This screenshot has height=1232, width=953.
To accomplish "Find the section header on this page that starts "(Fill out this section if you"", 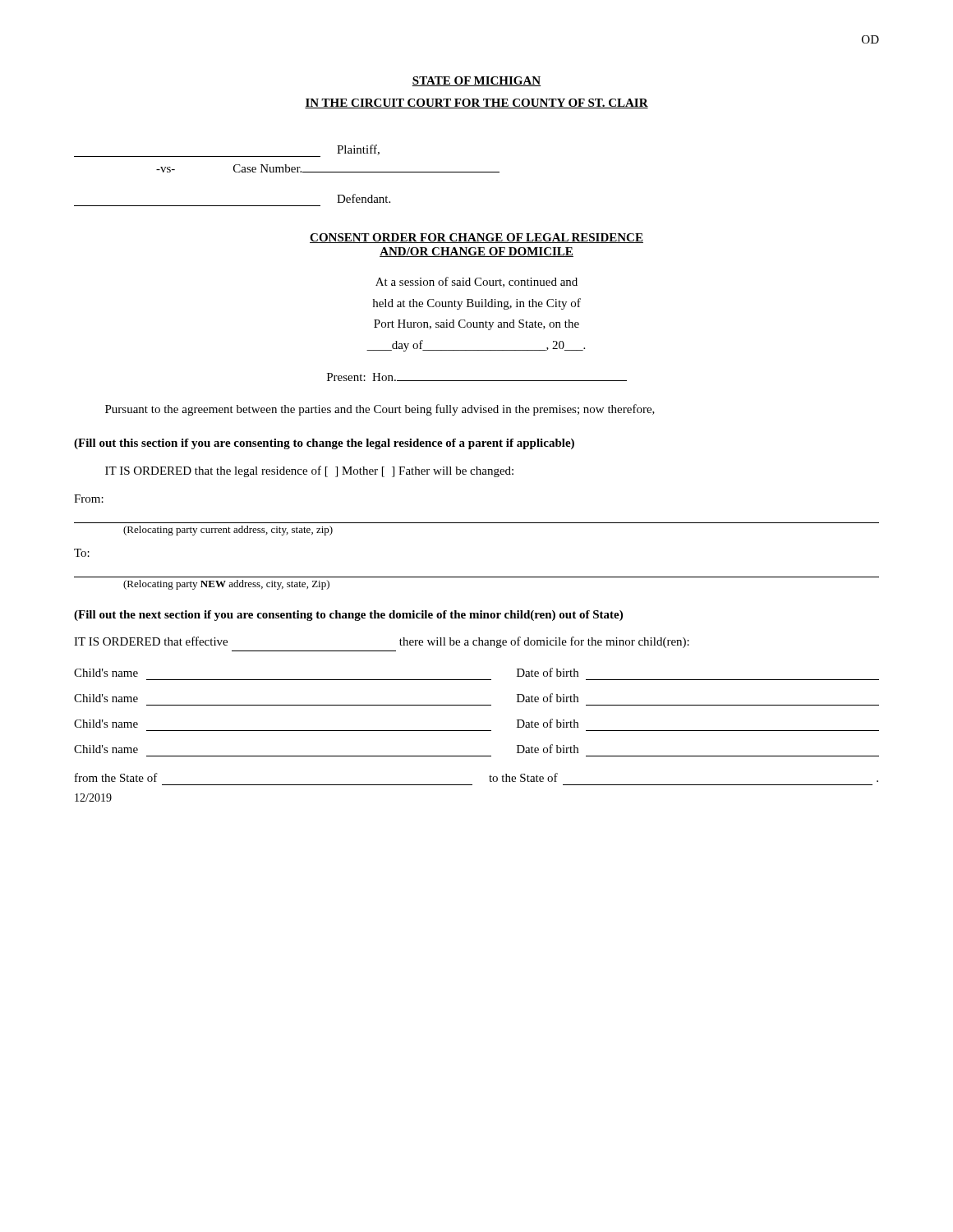I will click(x=324, y=443).
